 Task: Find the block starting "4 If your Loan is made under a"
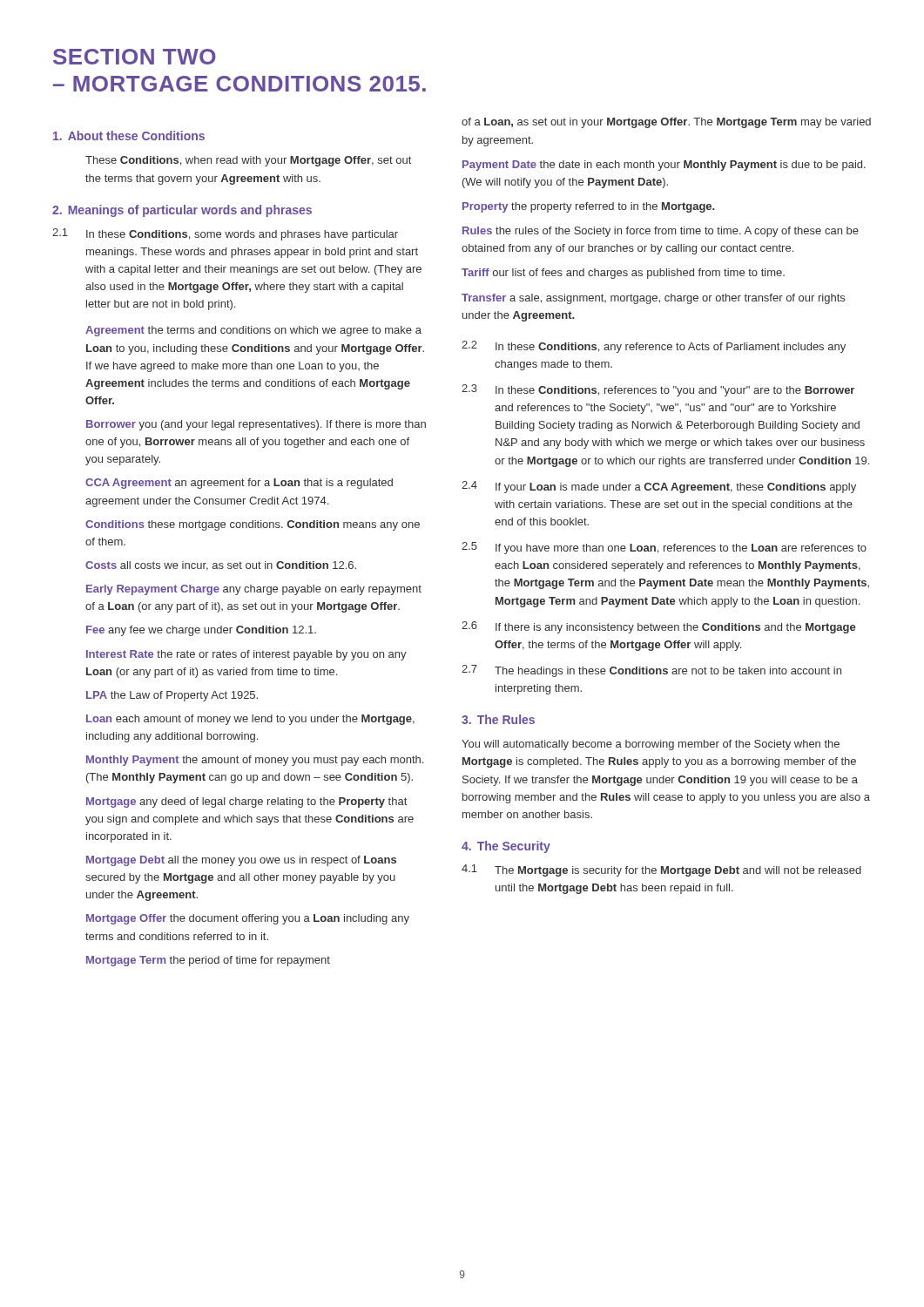667,504
